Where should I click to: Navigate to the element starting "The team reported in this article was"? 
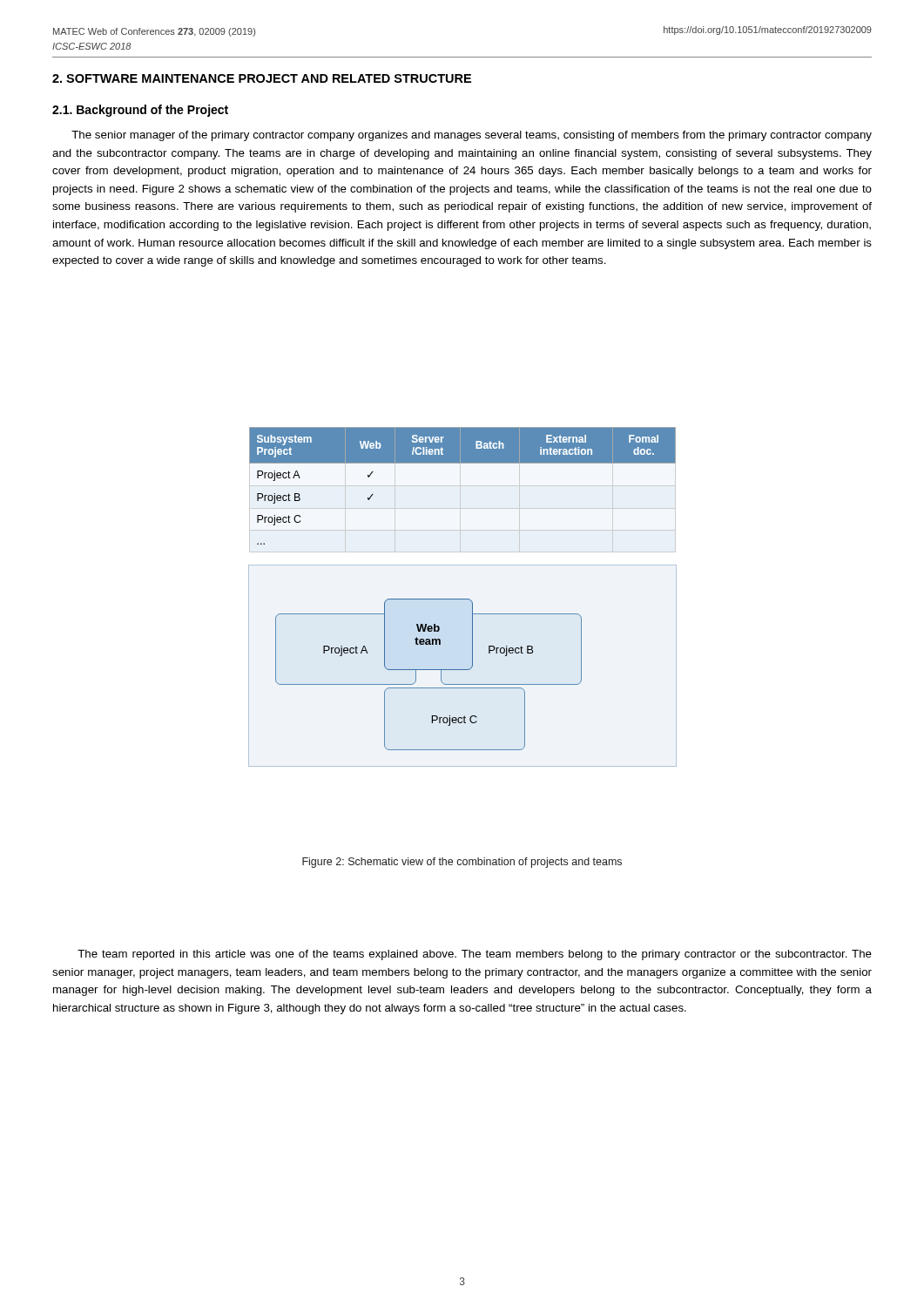pos(462,981)
